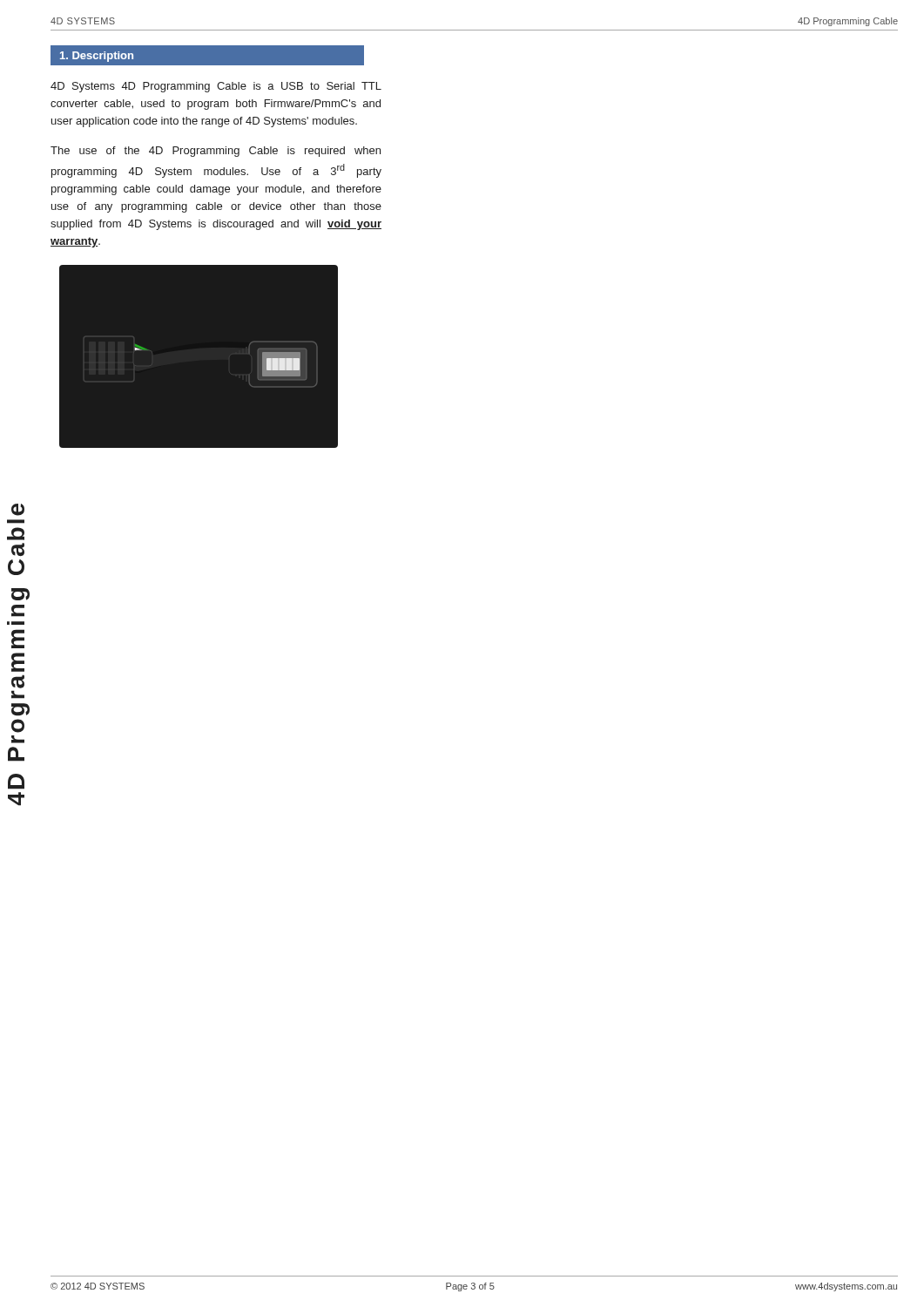Find the section header
This screenshot has width=924, height=1307.
(97, 55)
